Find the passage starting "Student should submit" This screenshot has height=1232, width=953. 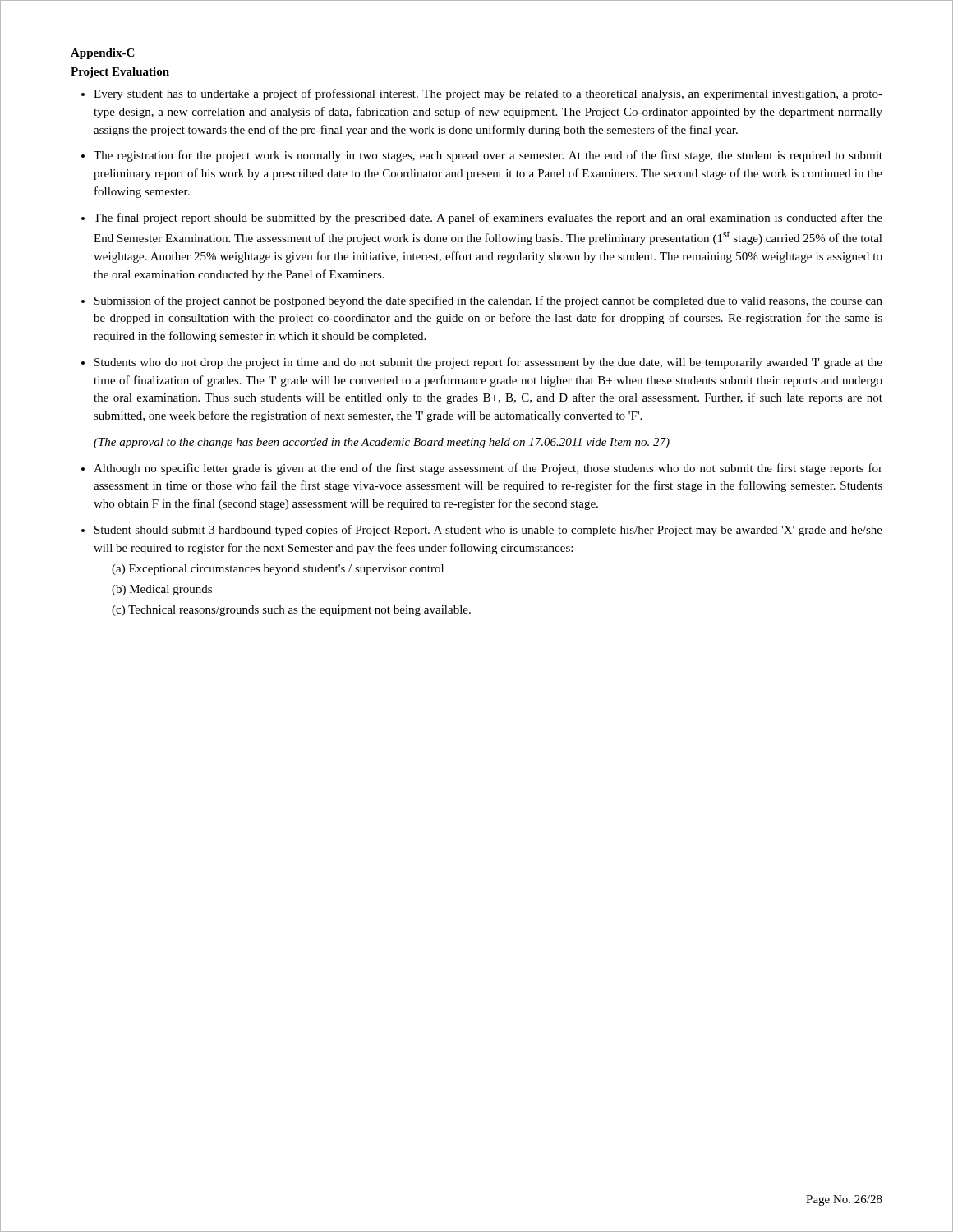(x=488, y=531)
